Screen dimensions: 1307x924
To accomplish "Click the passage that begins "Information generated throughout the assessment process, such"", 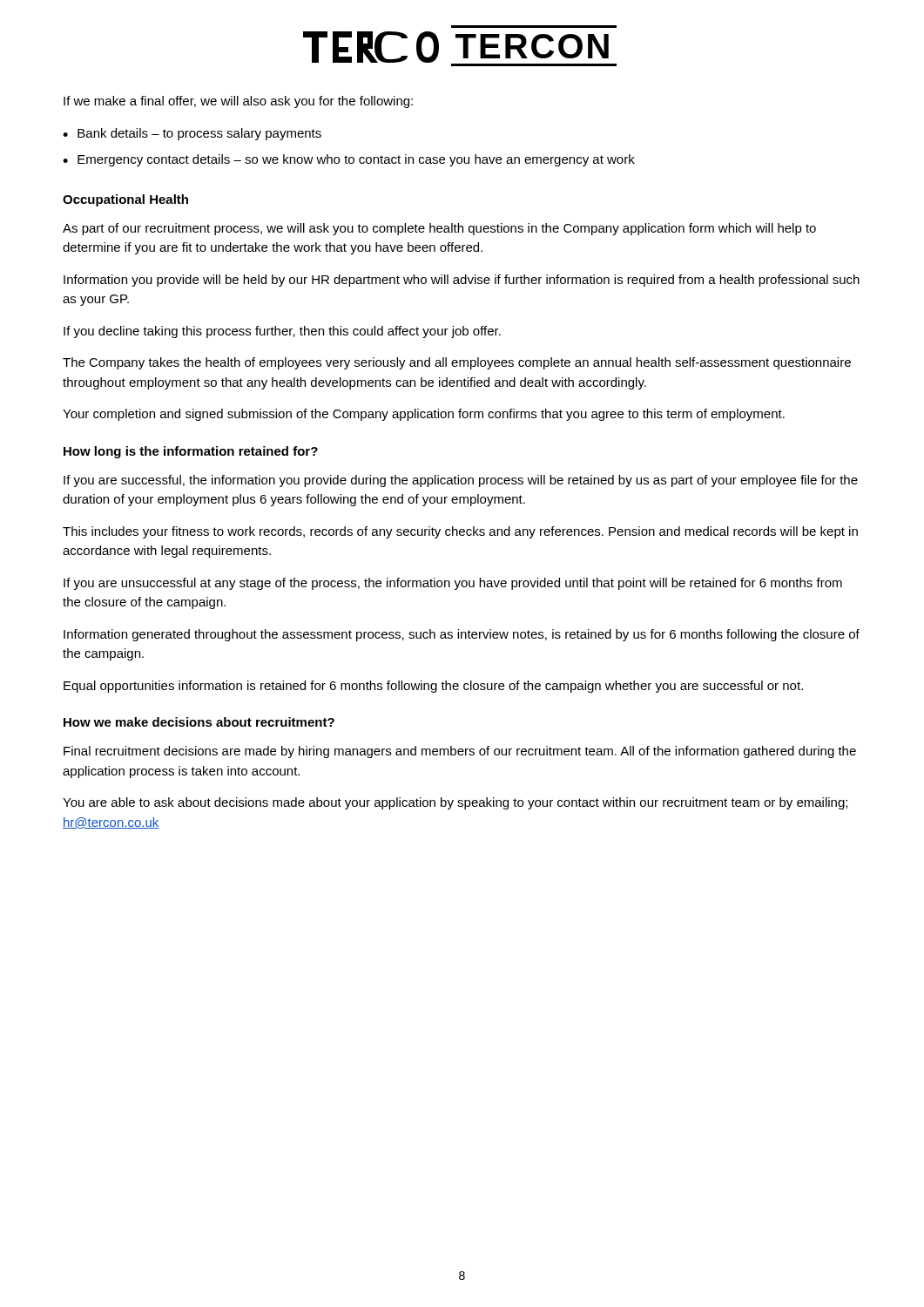I will (461, 644).
